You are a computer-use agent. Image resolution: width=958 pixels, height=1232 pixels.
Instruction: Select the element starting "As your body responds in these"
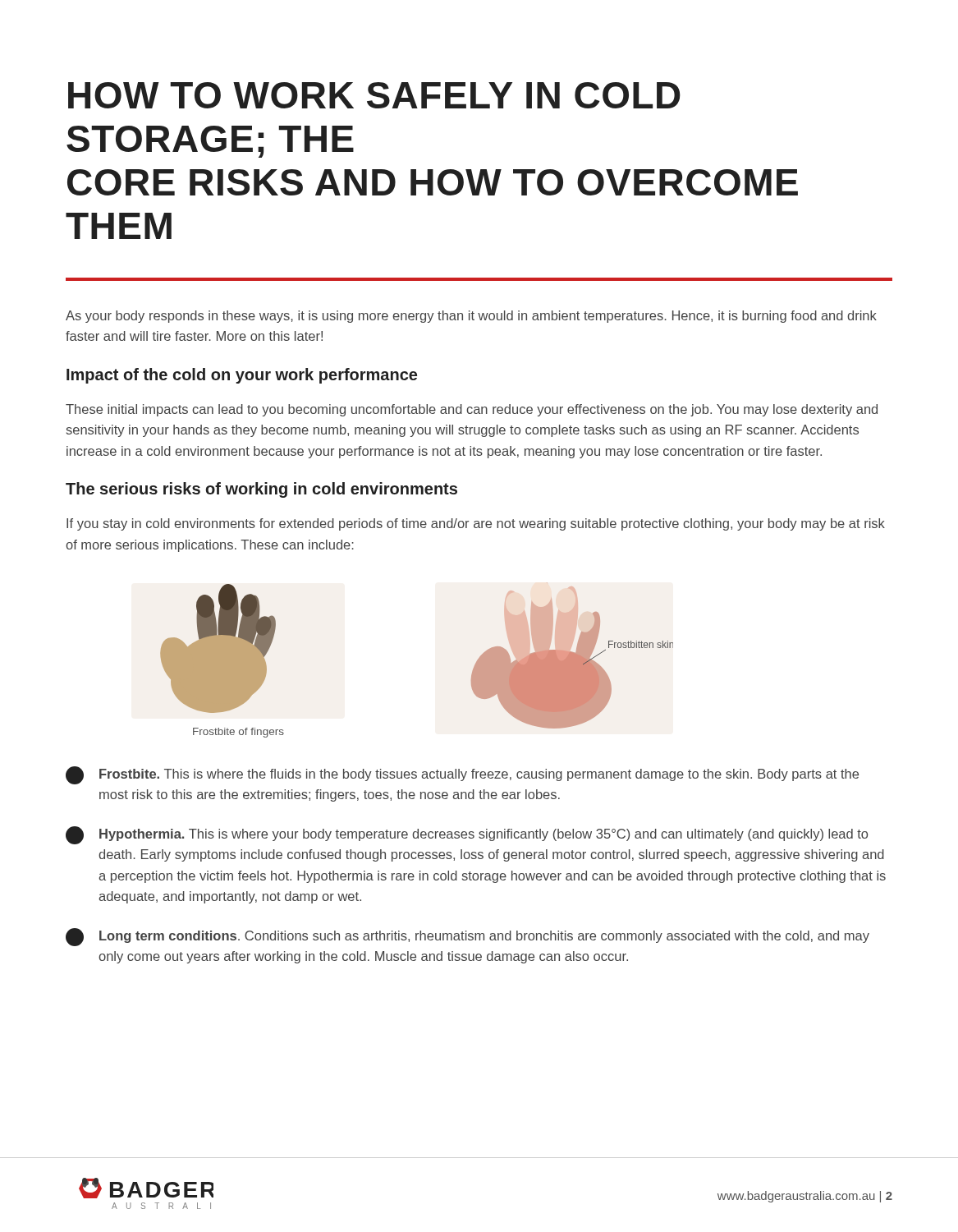pos(471,326)
